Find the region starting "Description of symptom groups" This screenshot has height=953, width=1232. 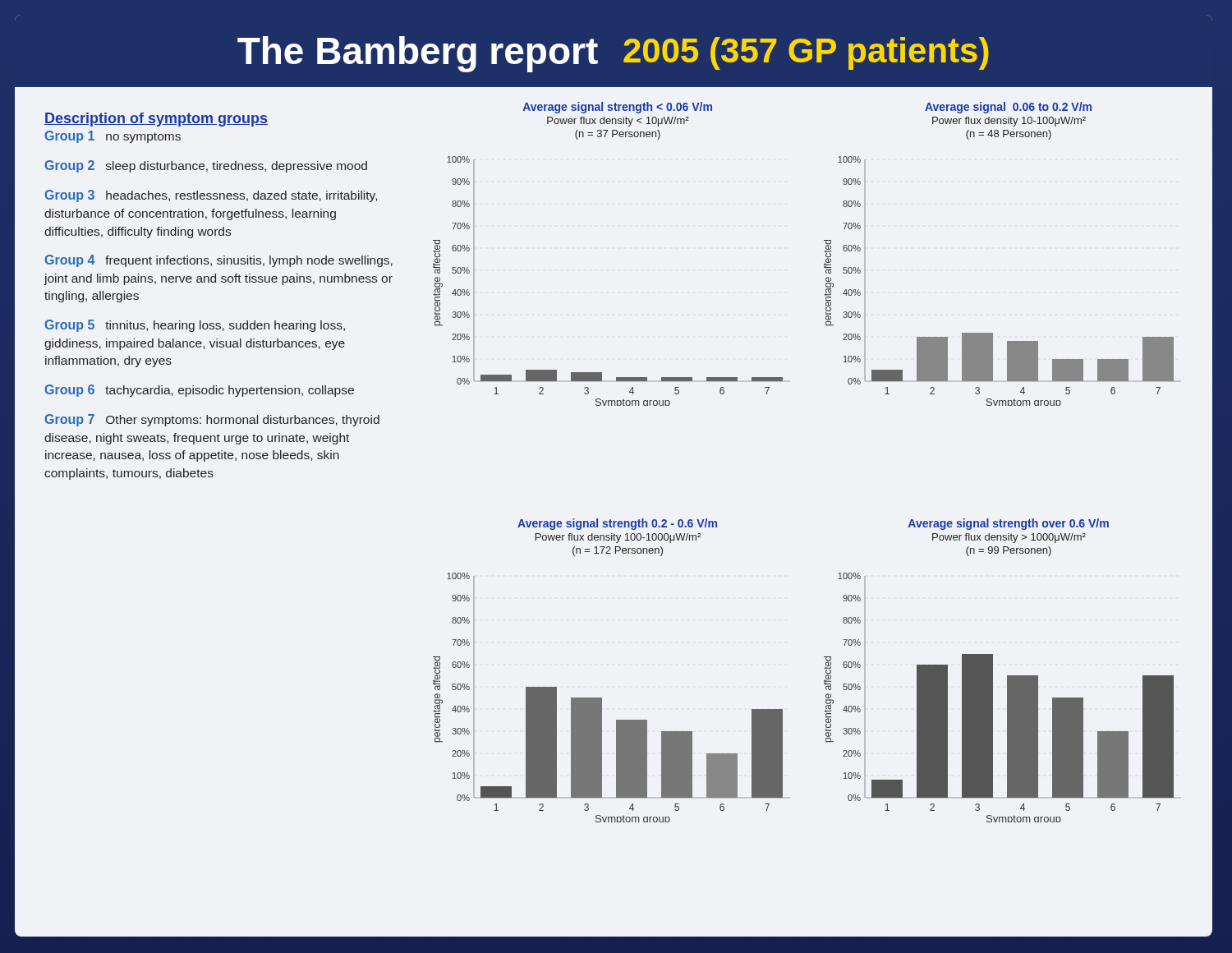point(156,118)
